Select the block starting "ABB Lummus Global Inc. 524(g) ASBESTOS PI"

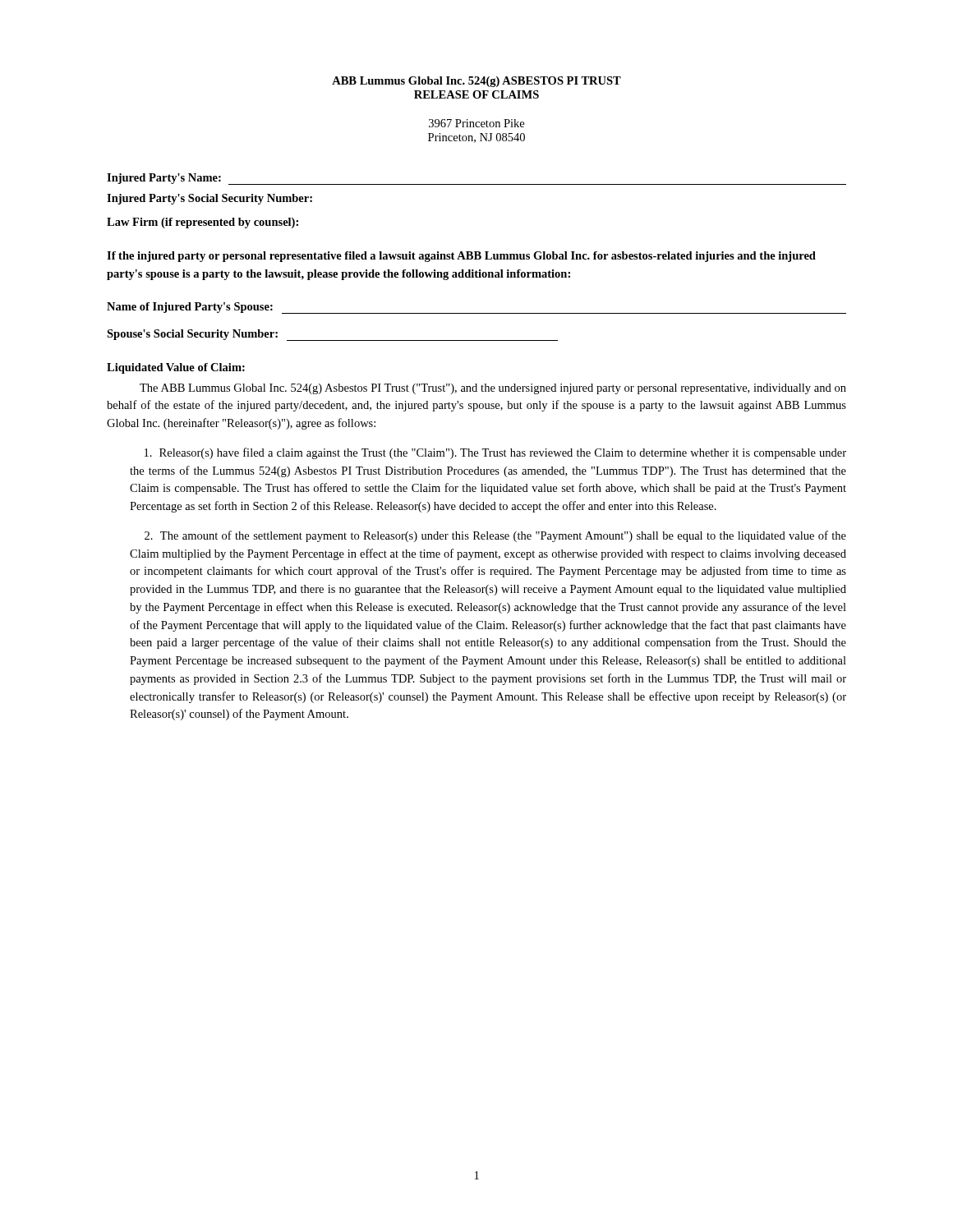(x=476, y=88)
